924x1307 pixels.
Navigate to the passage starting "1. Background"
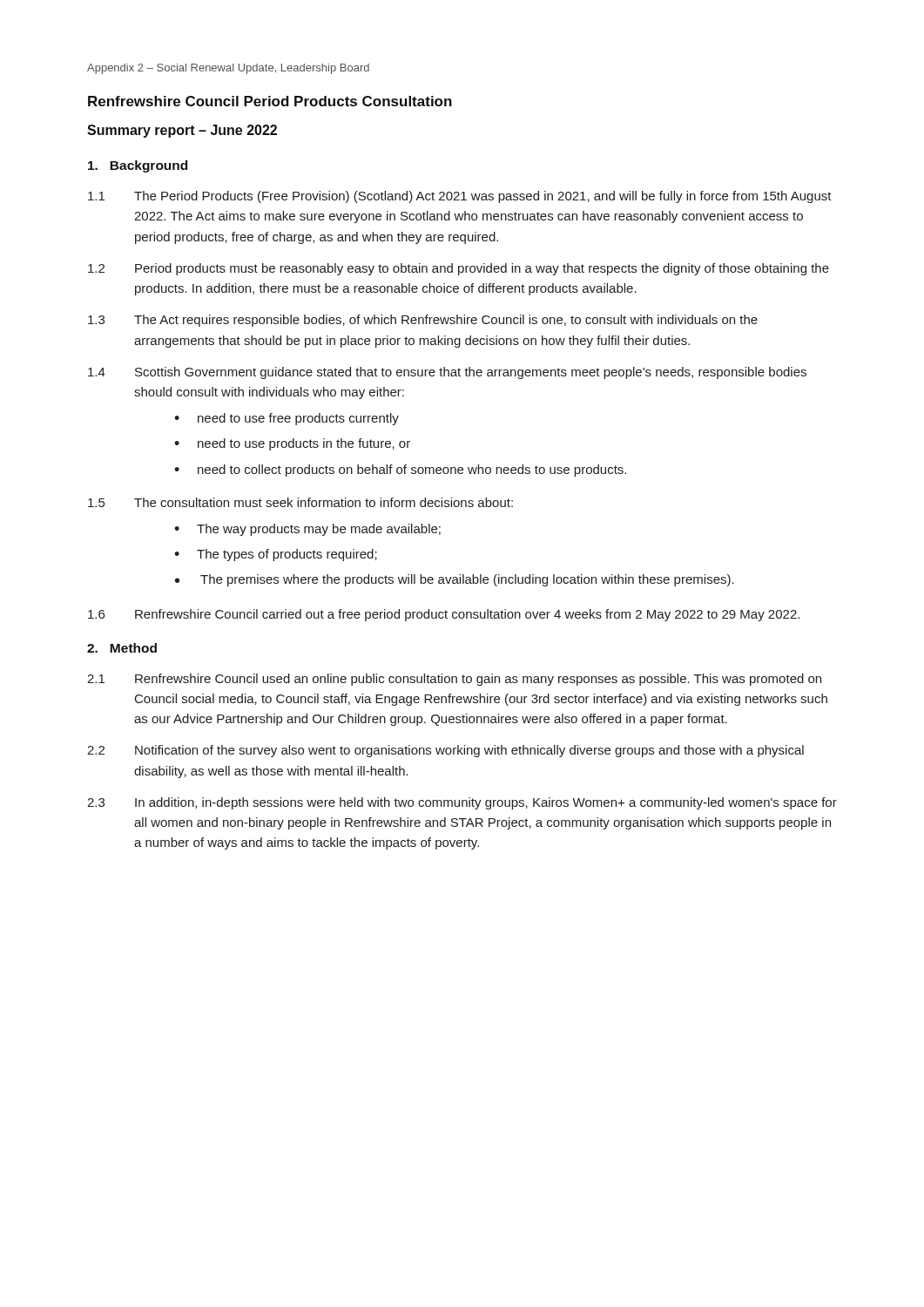[x=138, y=166]
